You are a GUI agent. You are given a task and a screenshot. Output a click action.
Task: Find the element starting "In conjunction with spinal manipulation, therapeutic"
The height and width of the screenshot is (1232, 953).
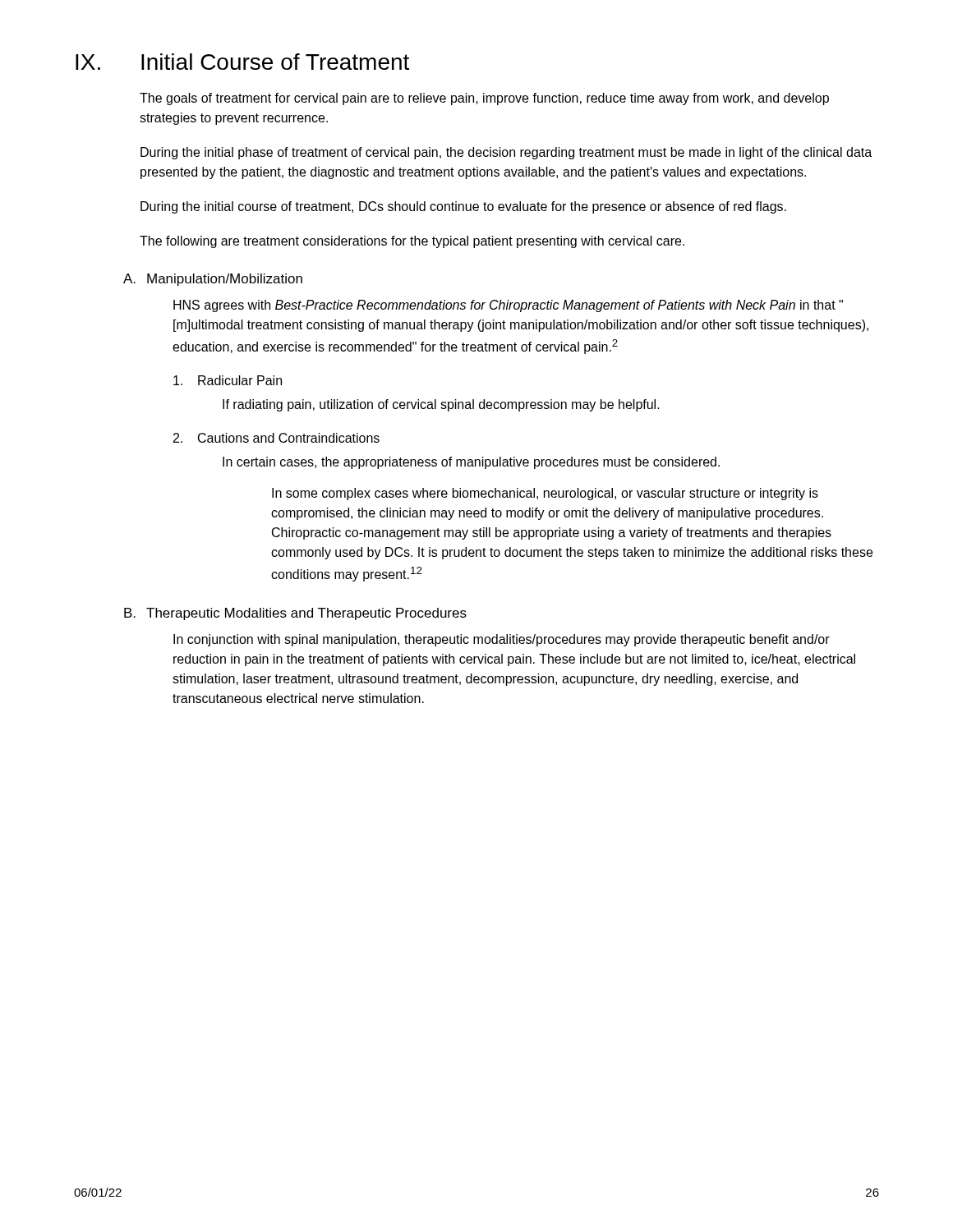[x=514, y=669]
